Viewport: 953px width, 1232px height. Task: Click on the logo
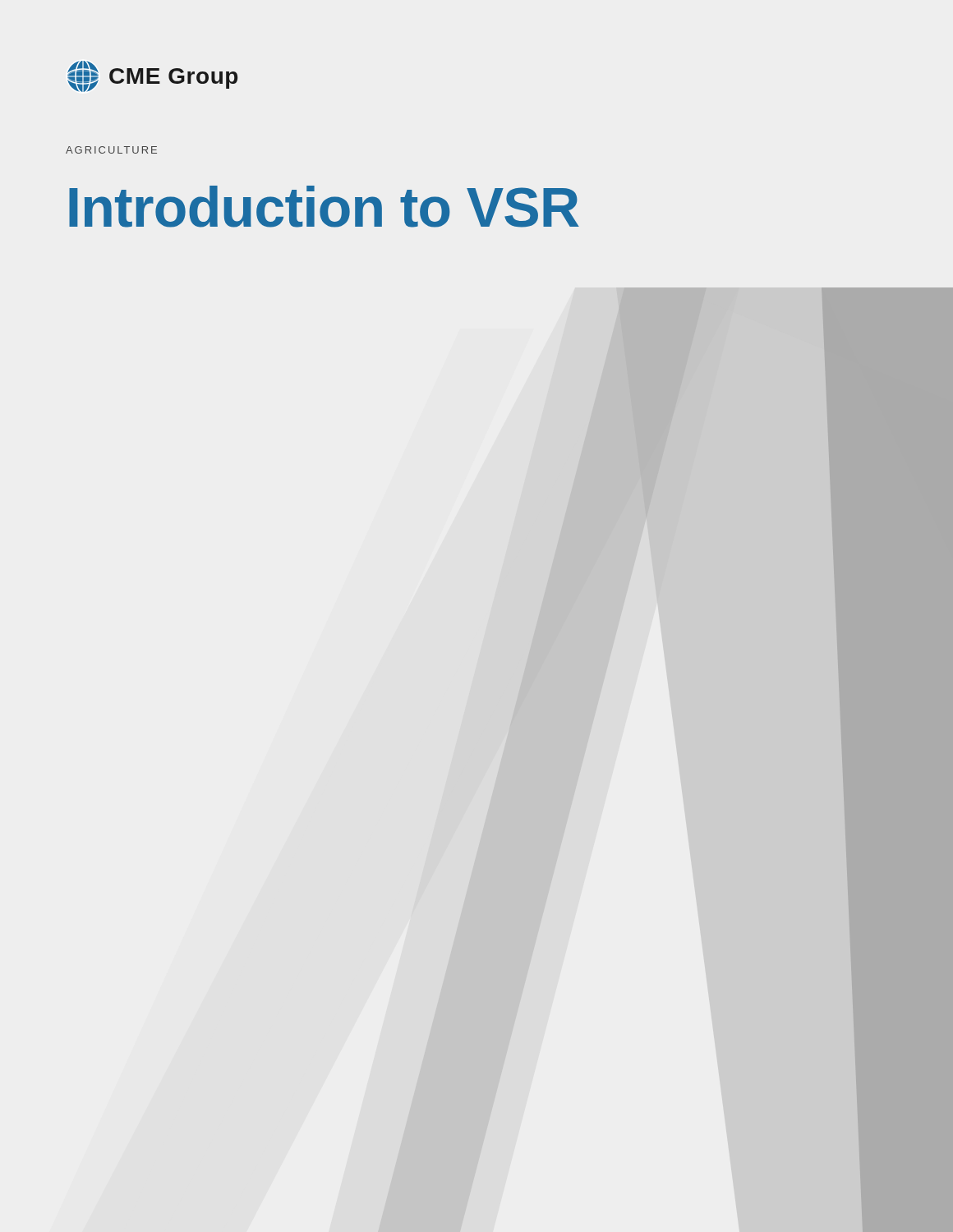coord(152,76)
